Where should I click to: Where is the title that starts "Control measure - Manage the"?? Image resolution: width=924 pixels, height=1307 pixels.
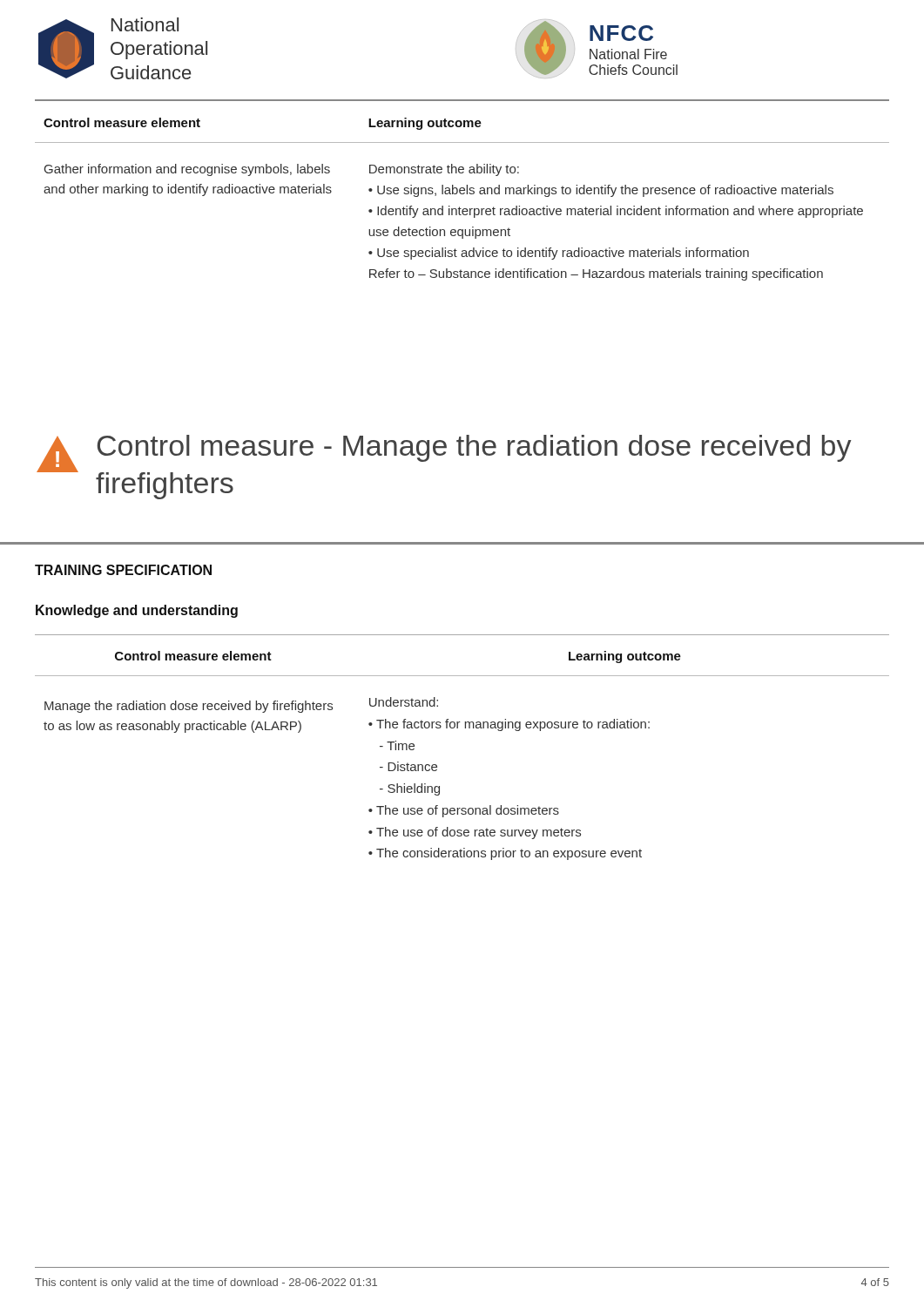[x=474, y=464]
